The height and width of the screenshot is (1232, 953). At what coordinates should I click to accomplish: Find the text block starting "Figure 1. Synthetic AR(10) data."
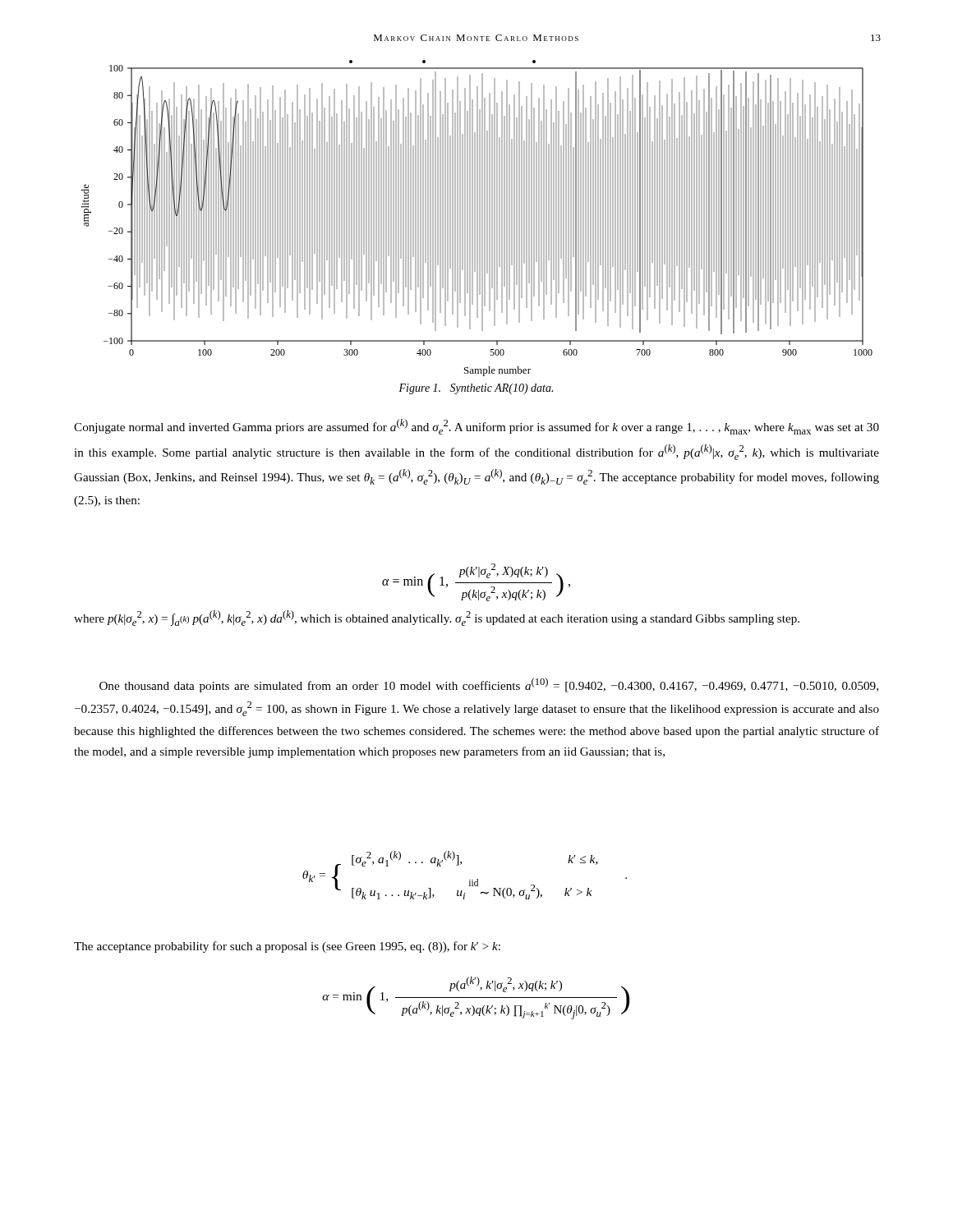(476, 388)
